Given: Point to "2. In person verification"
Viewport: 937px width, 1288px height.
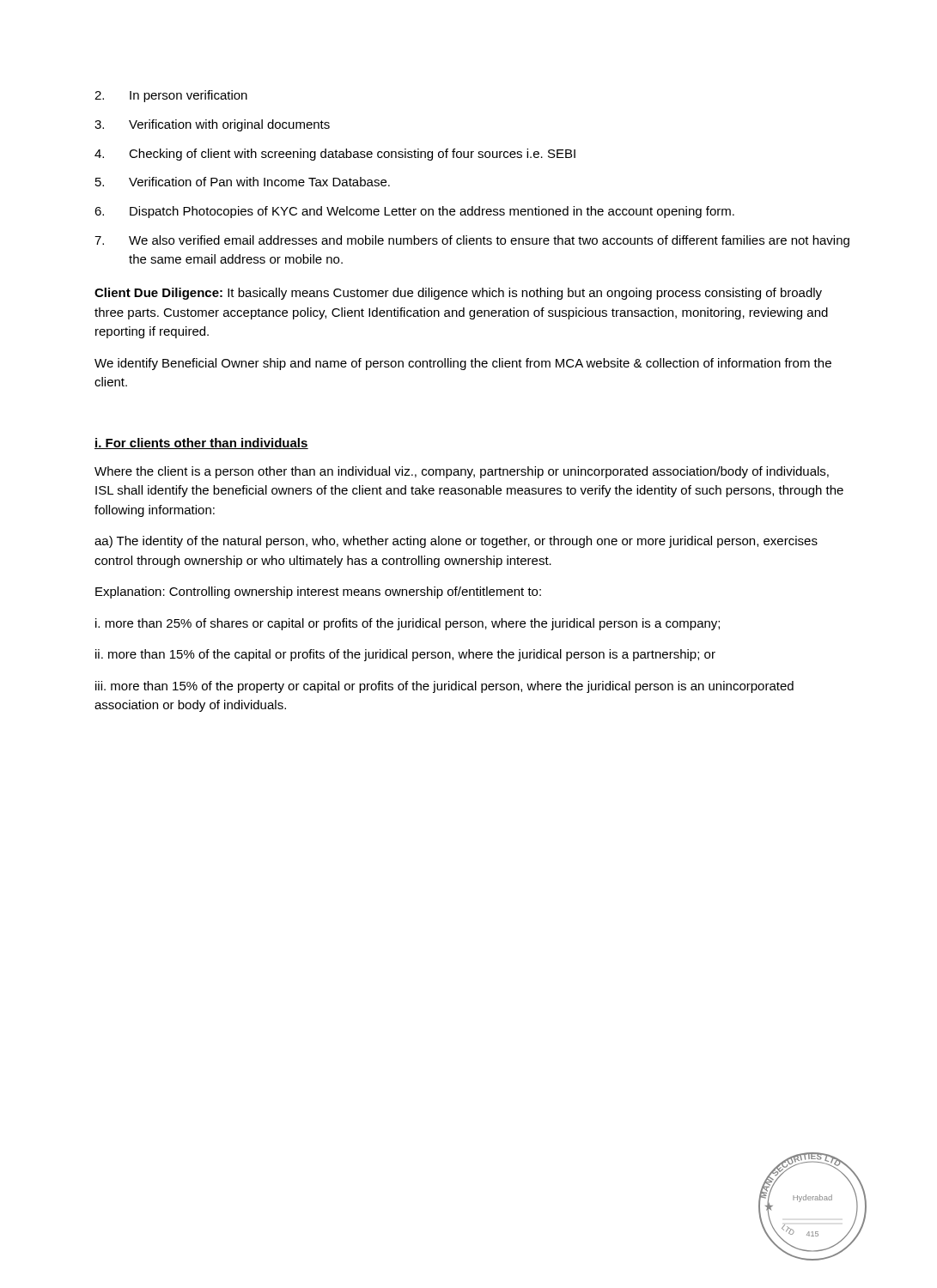Looking at the screenshot, I should pyautogui.click(x=171, y=96).
